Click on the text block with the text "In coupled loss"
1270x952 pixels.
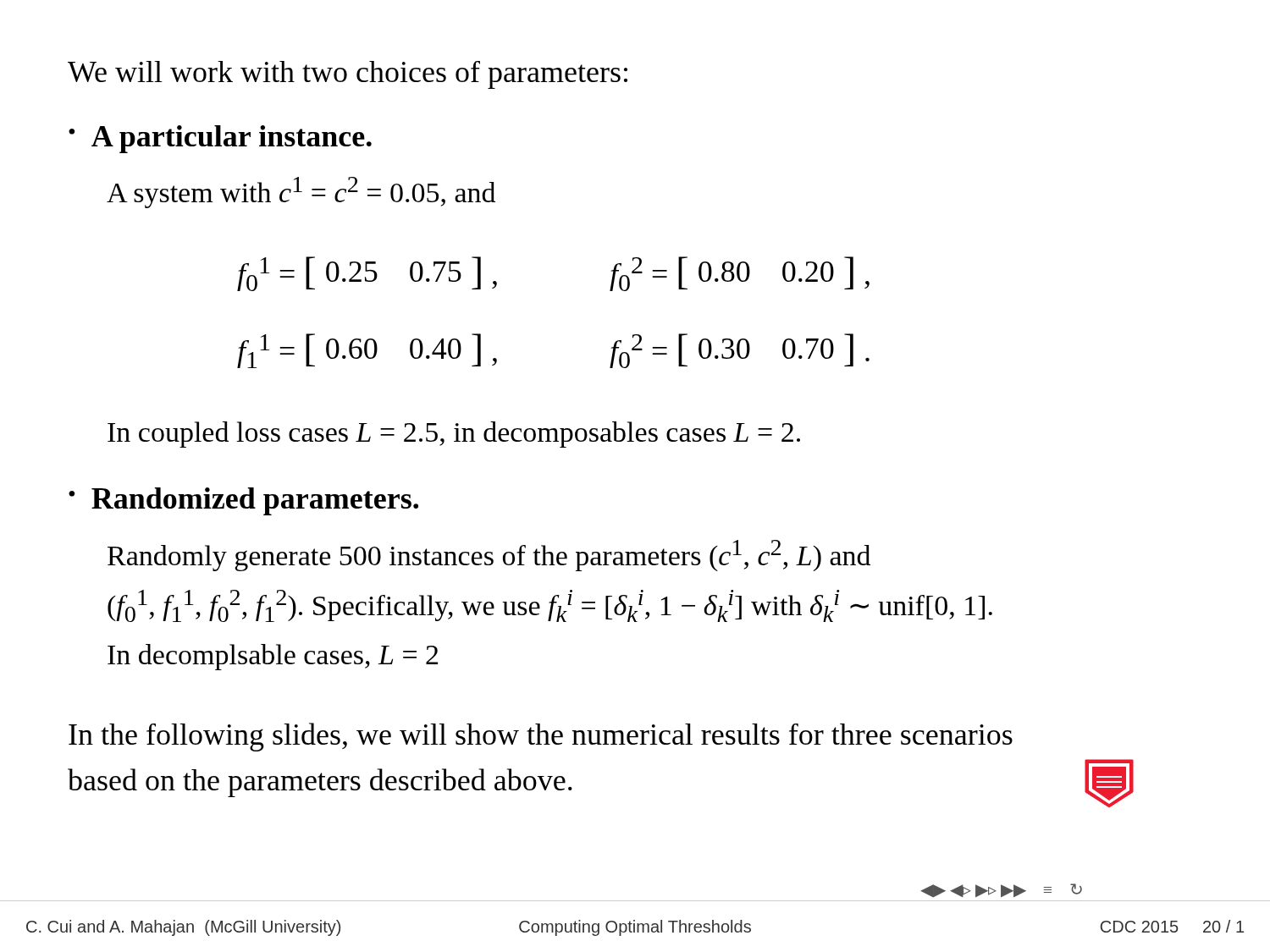click(x=454, y=432)
